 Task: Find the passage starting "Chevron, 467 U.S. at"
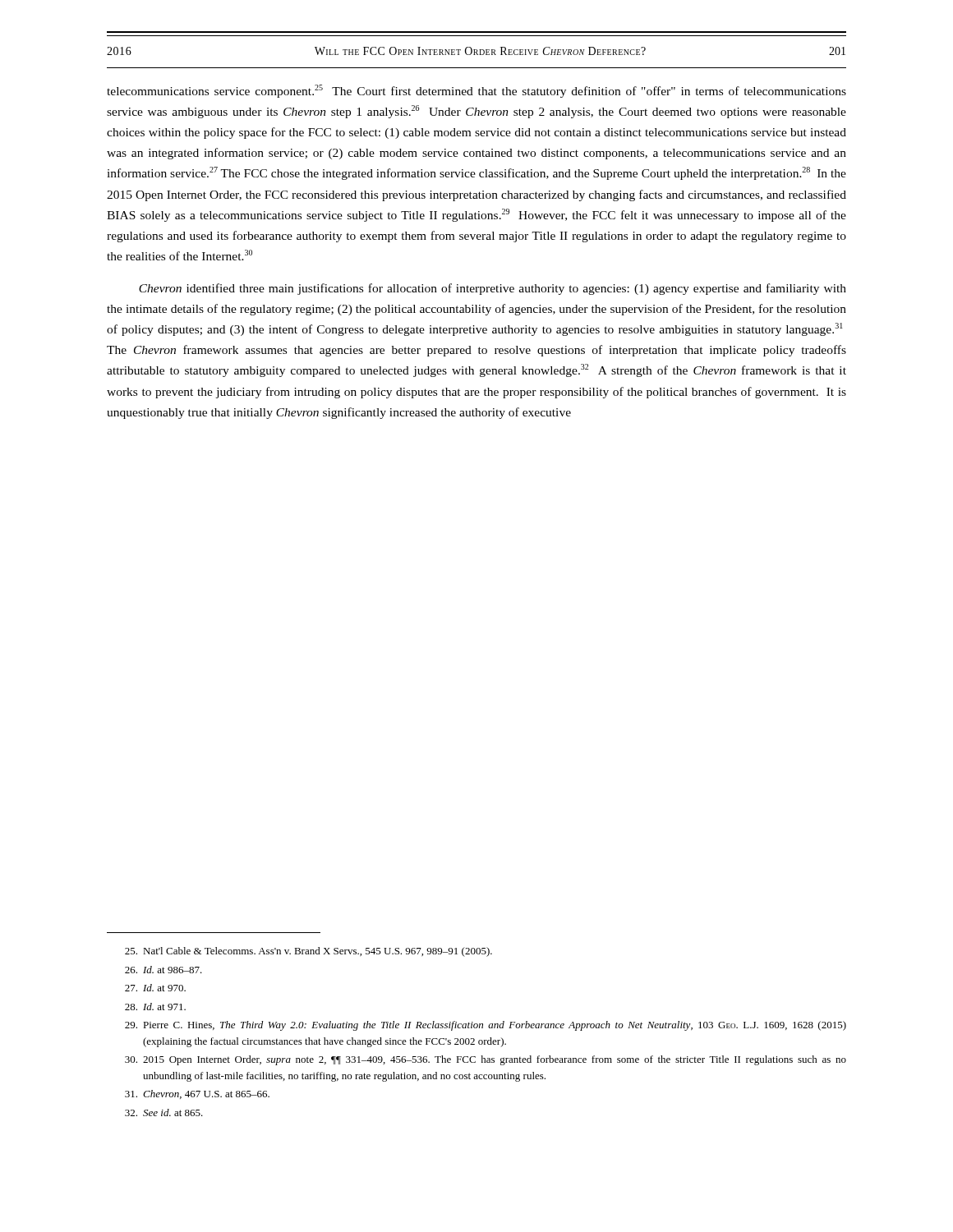pos(197,1094)
